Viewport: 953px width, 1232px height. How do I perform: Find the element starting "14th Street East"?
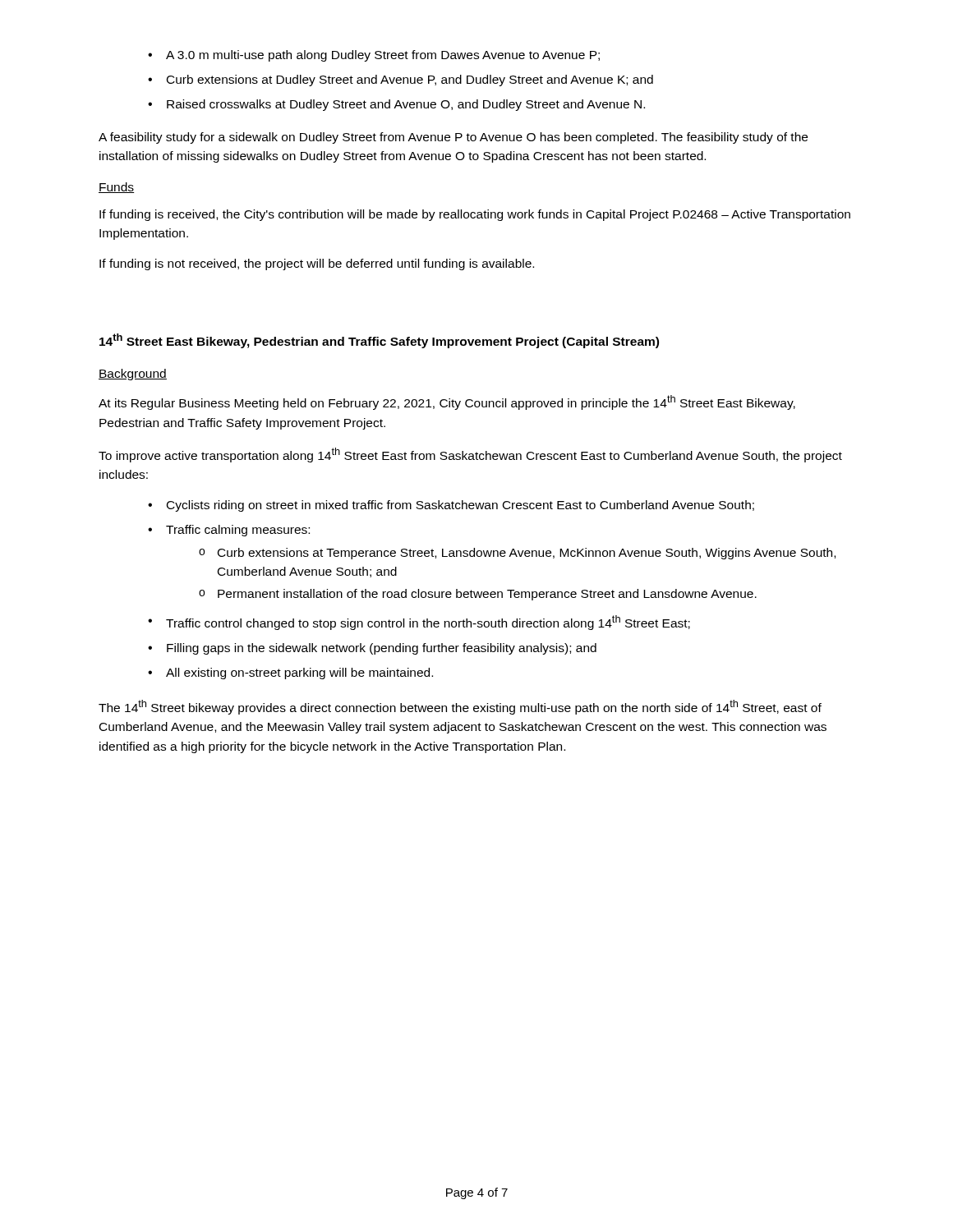coord(476,340)
